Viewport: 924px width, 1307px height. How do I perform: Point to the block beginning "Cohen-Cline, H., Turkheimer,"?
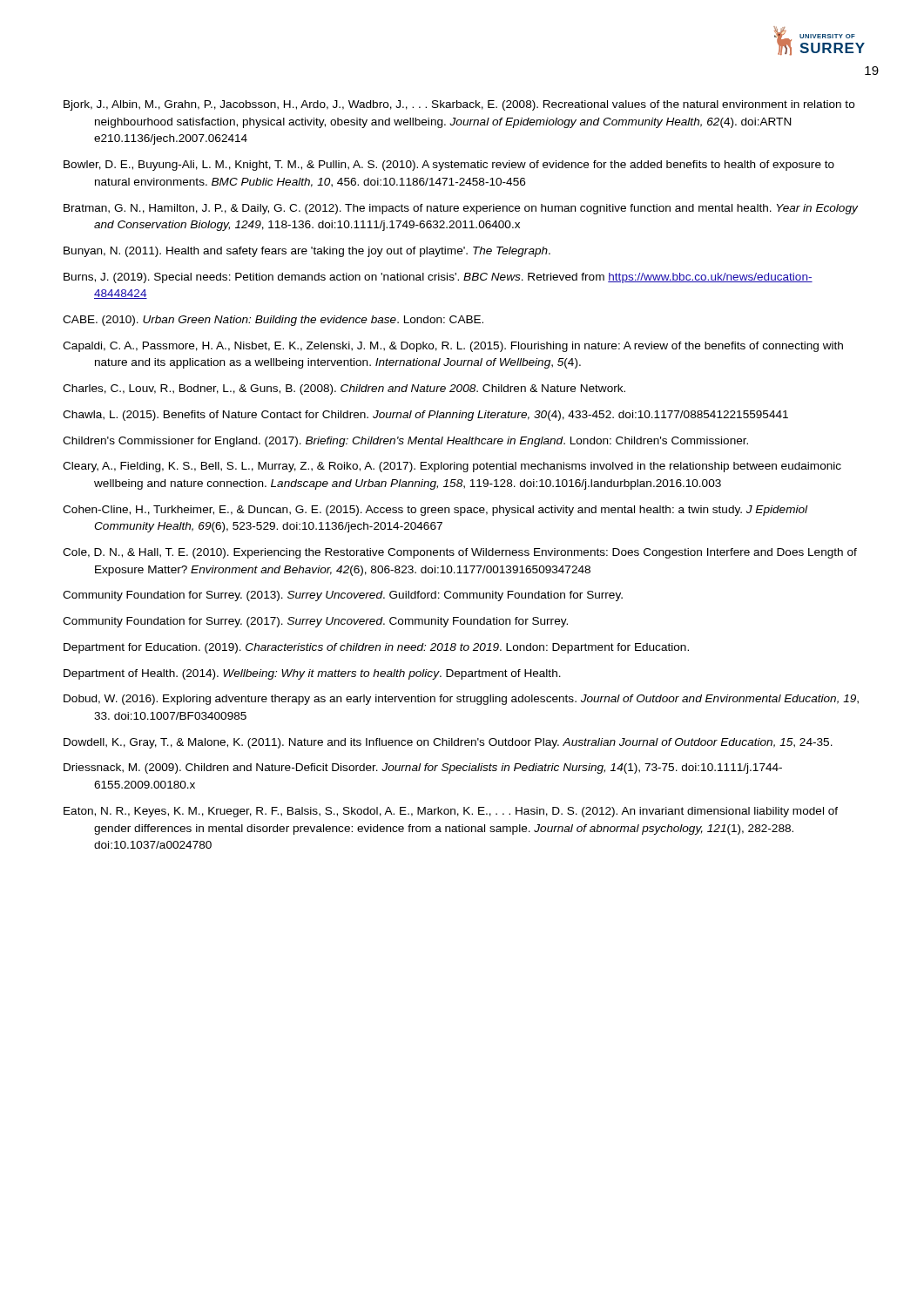tap(435, 518)
